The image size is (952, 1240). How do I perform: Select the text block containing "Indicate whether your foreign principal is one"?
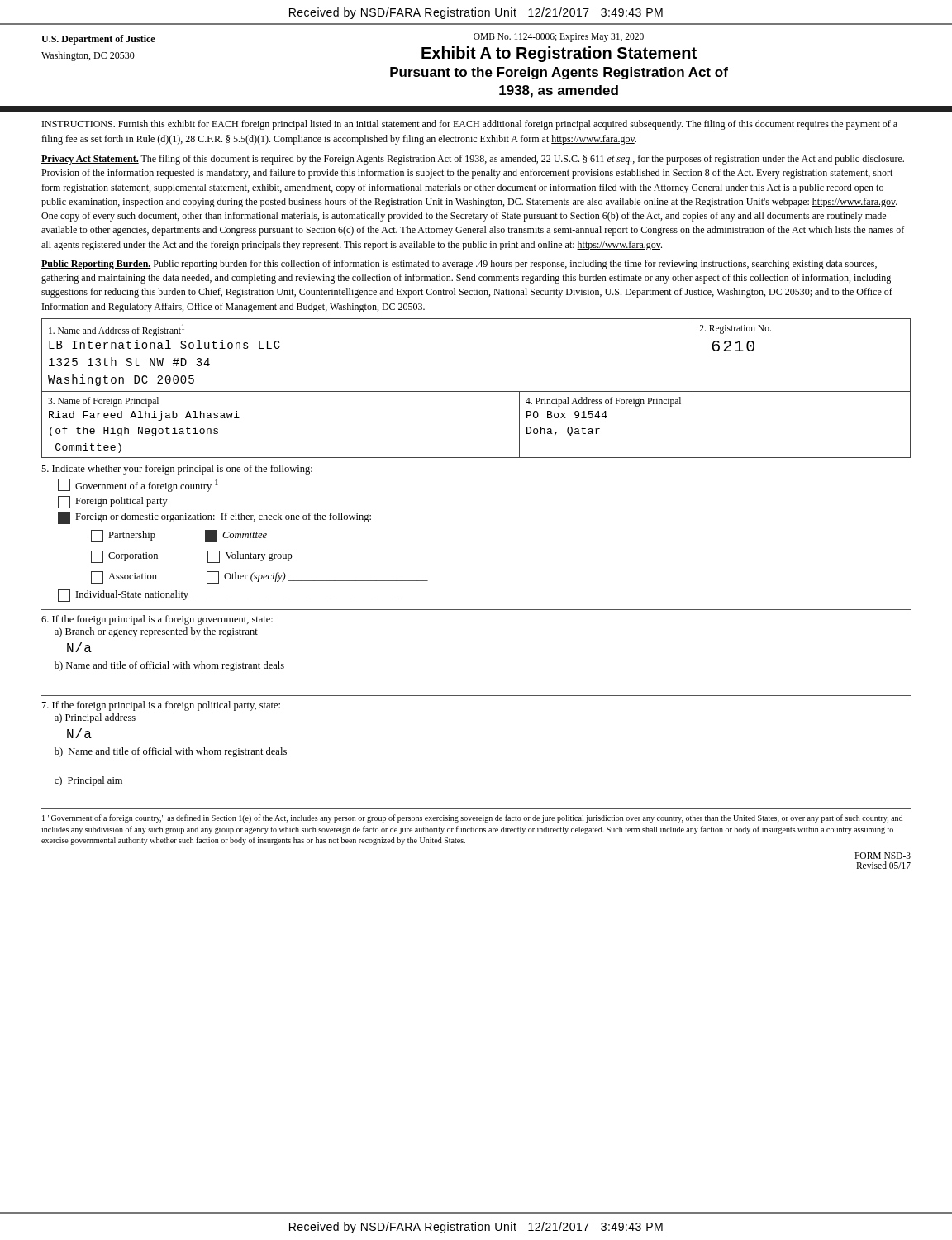click(177, 469)
